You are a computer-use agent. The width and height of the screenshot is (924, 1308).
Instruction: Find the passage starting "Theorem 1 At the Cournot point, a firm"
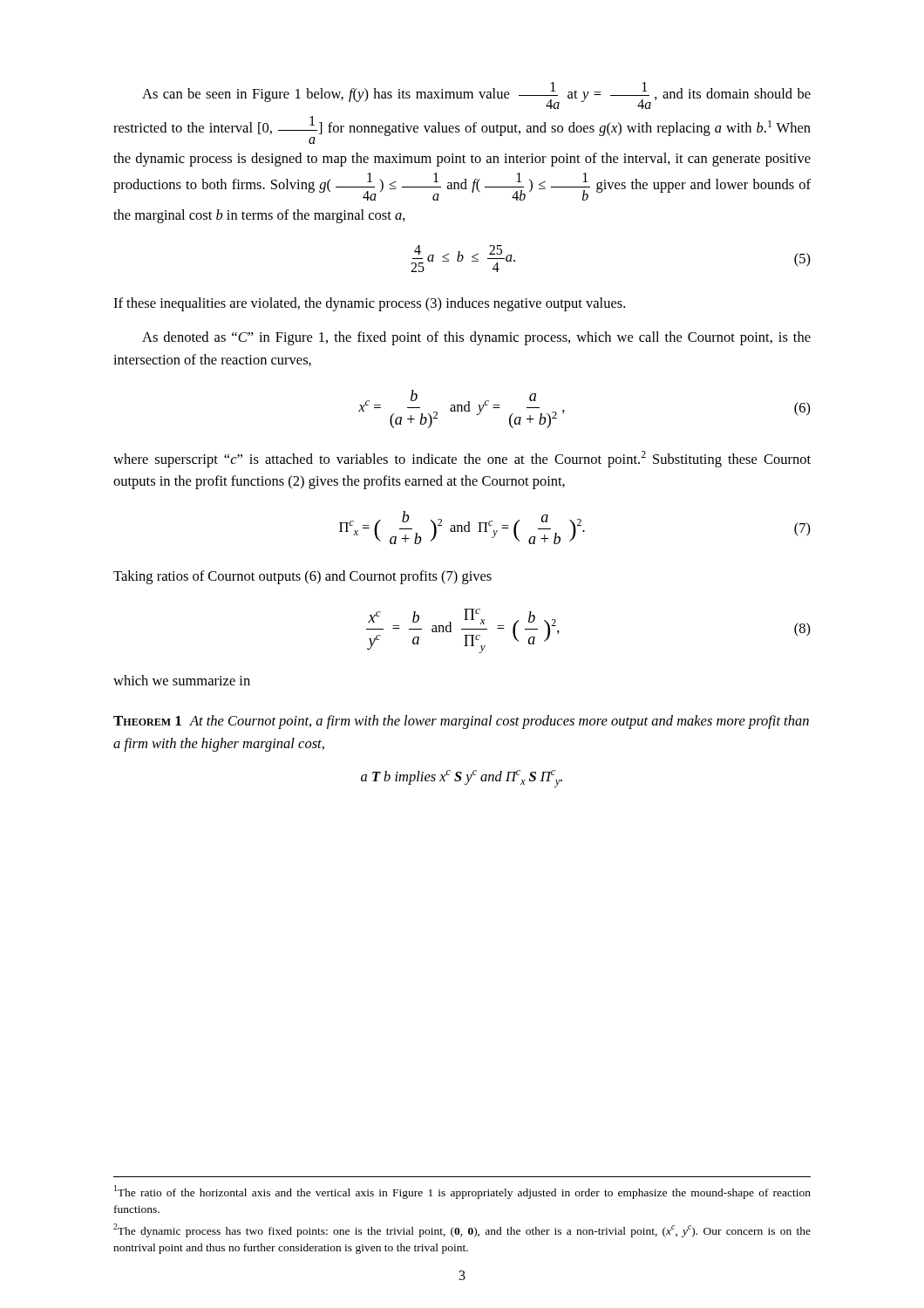coord(461,722)
